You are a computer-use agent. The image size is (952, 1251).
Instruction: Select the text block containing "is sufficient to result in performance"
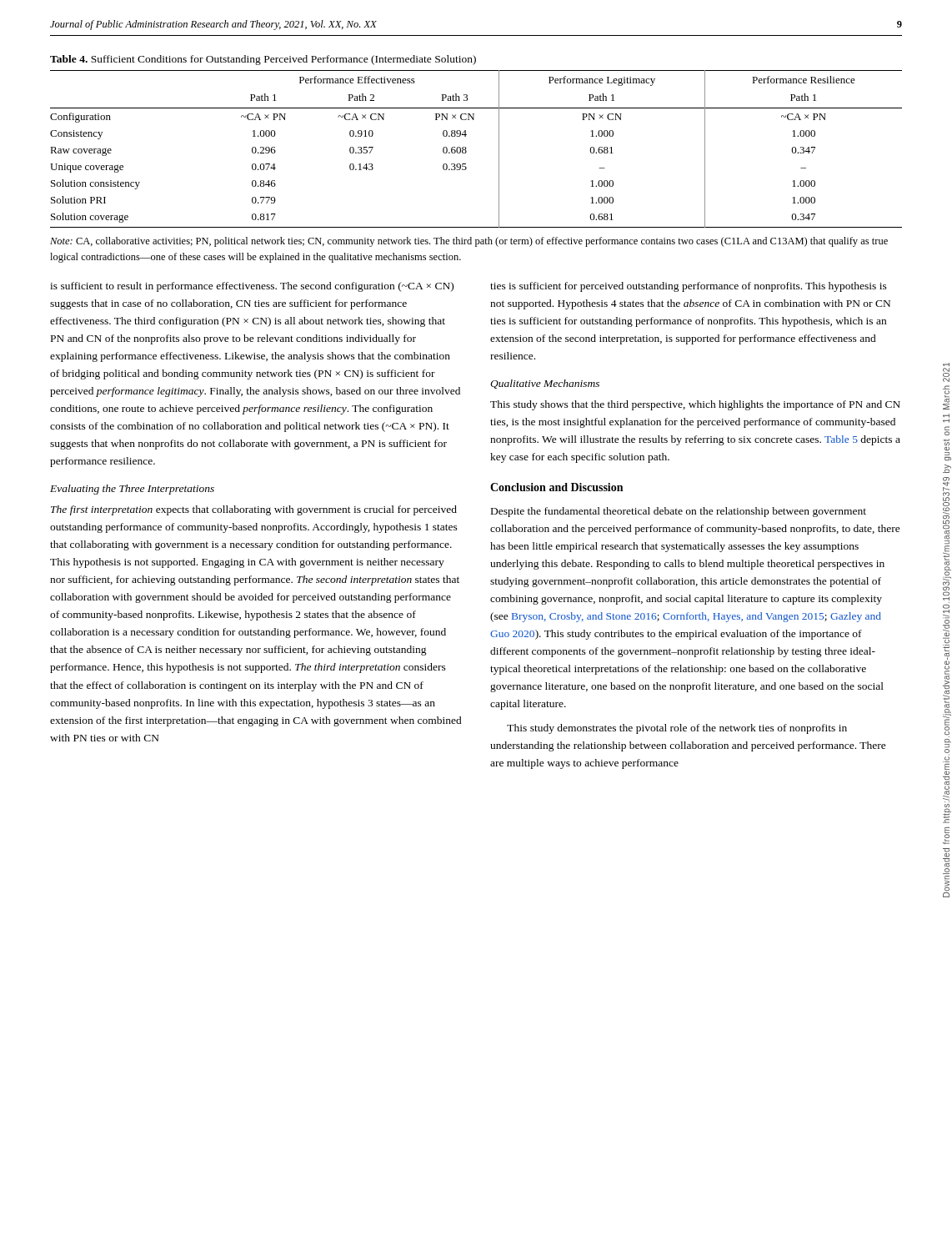tap(255, 373)
